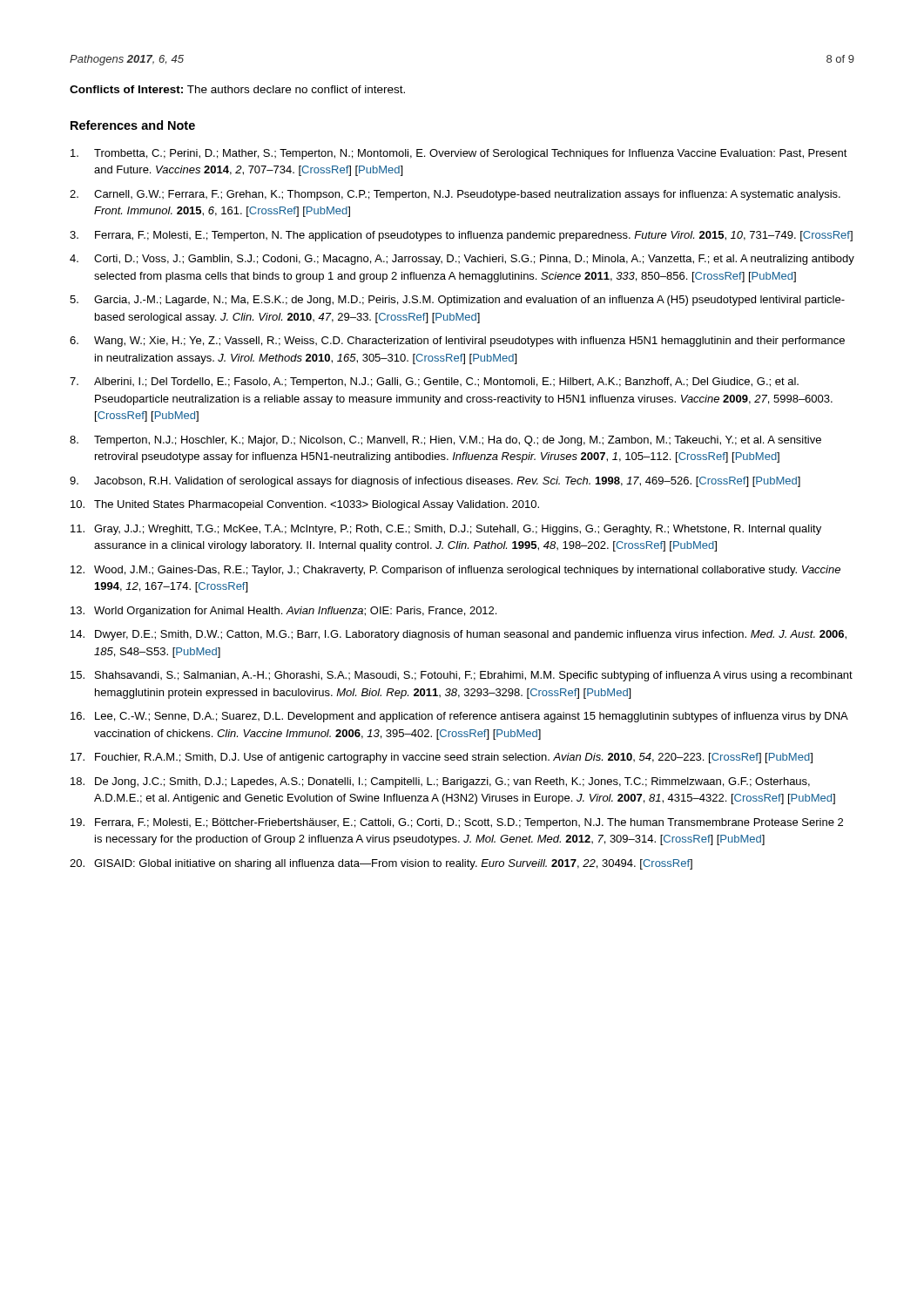This screenshot has height=1307, width=924.
Task: Find the list item with the text "Trombetta, C.; Perini, D.; Mather,"
Action: 462,162
